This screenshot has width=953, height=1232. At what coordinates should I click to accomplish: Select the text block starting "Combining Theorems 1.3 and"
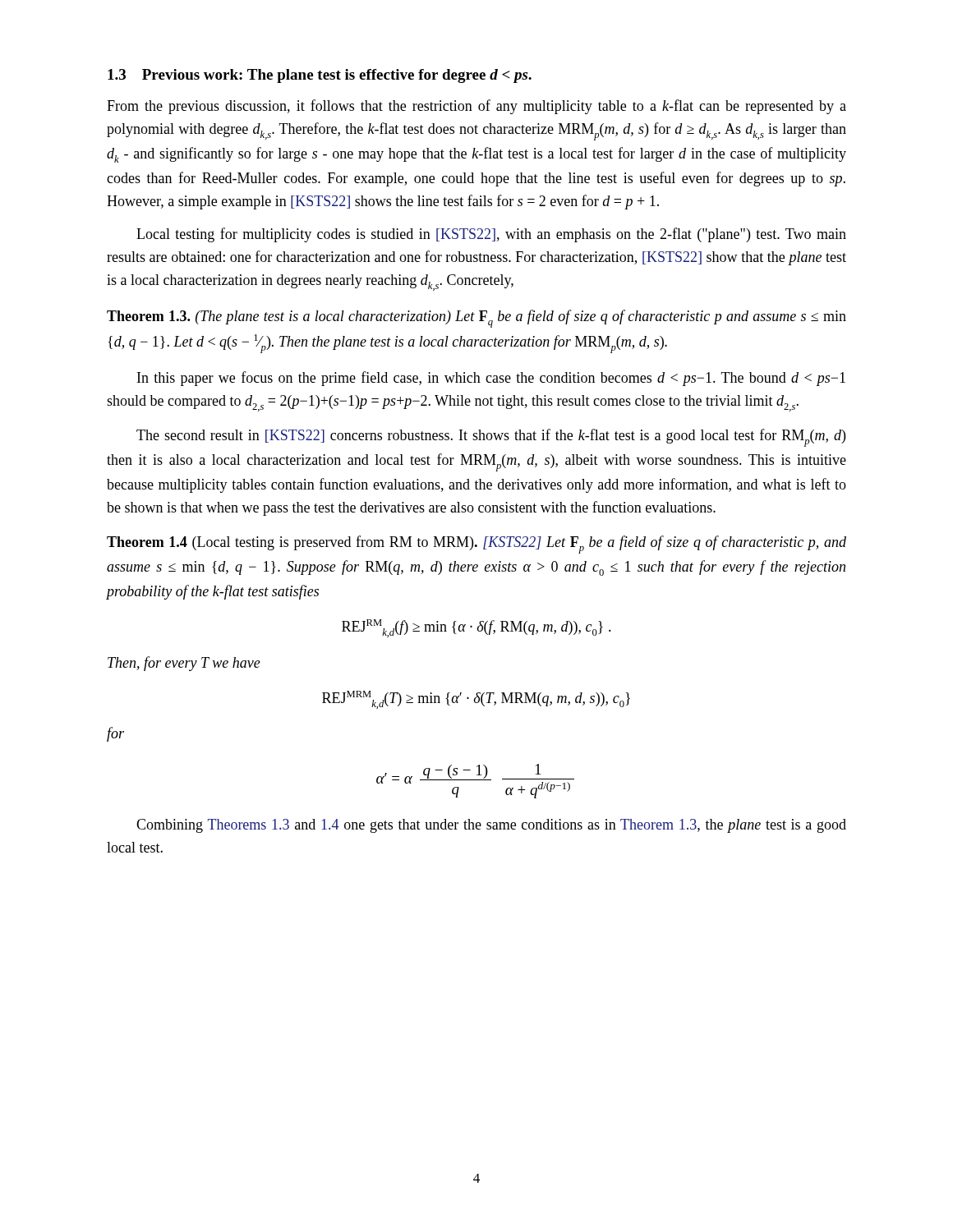click(476, 836)
